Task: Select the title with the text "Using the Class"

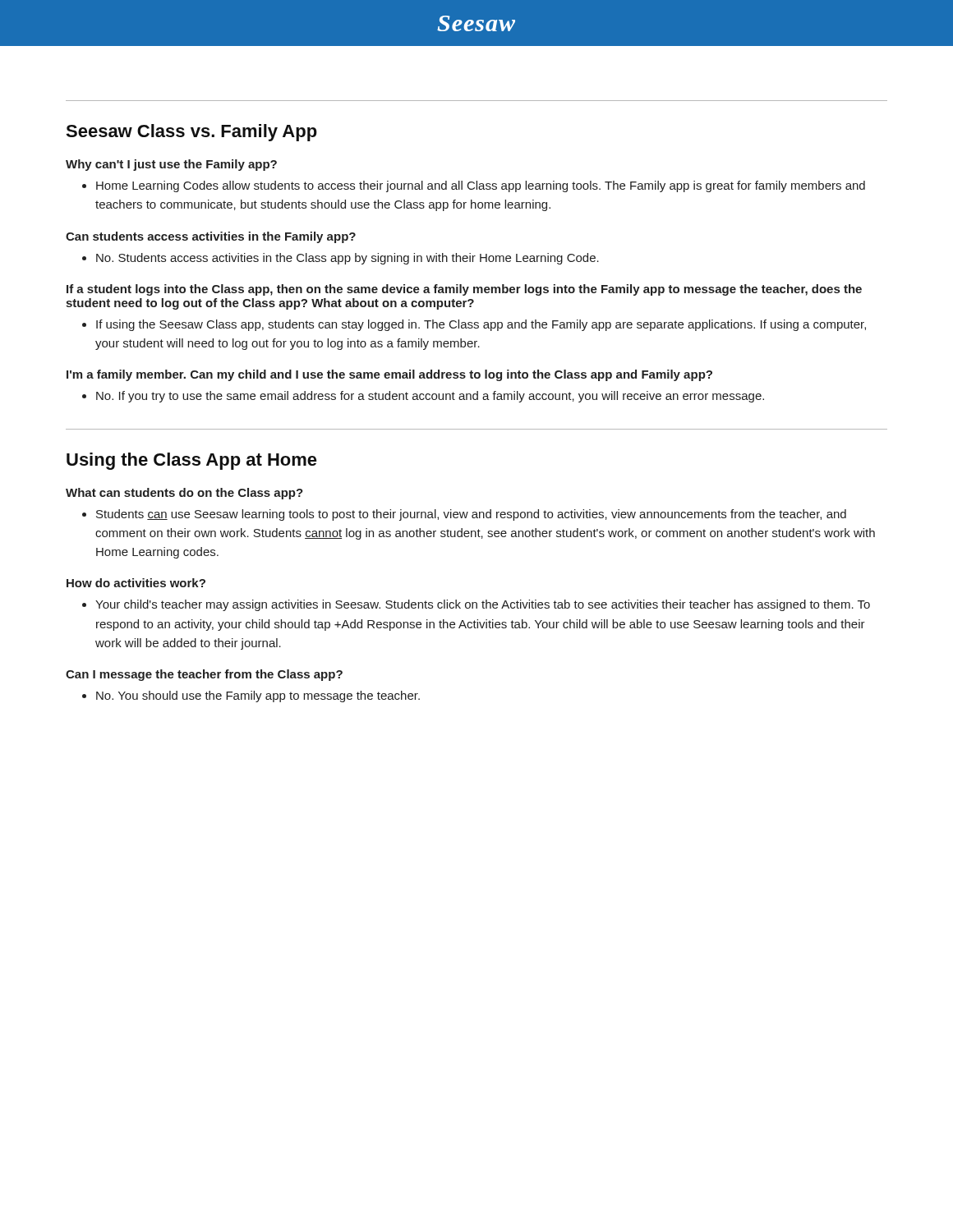Action: [191, 459]
